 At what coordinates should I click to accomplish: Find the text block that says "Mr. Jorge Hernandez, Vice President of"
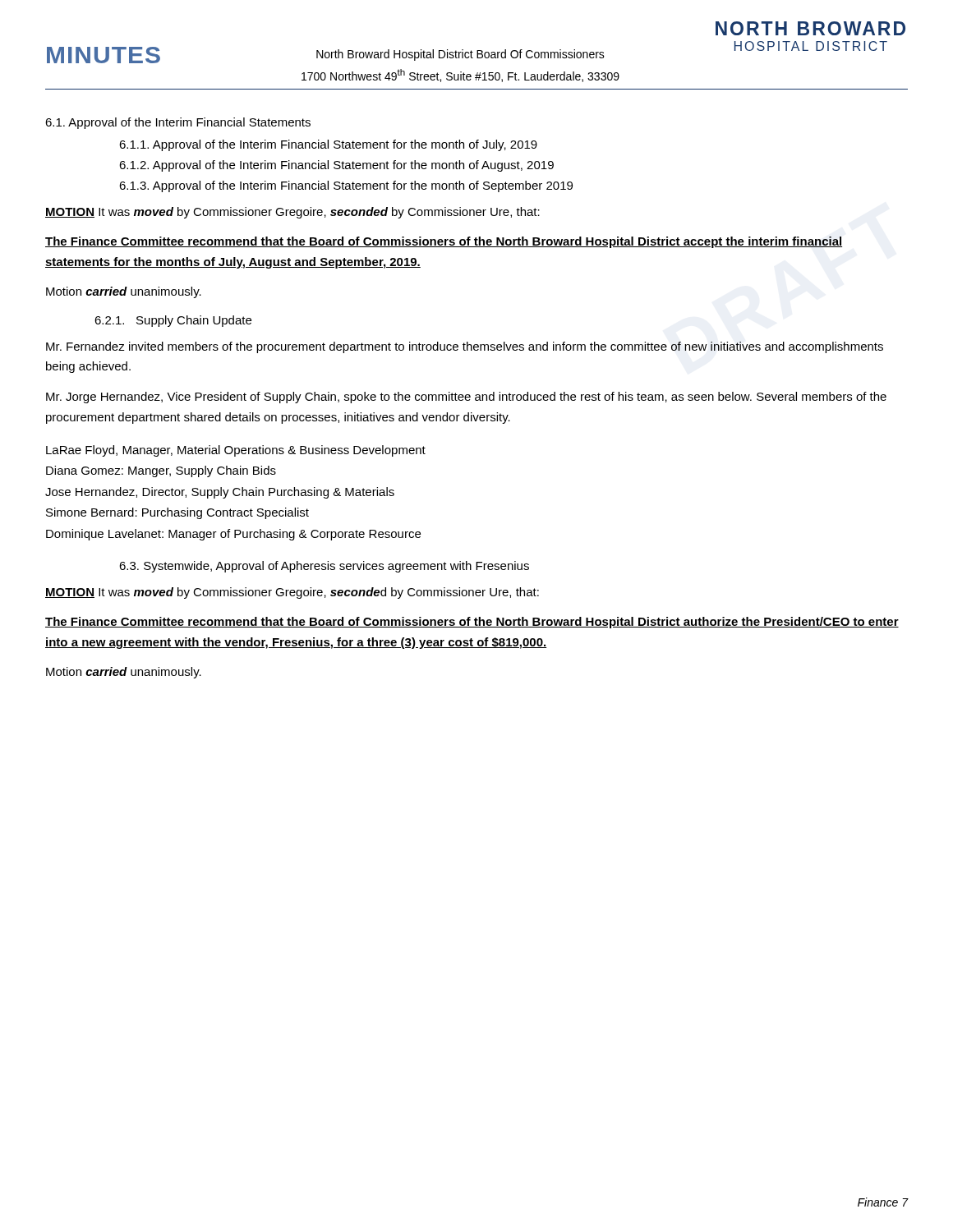[x=466, y=406]
